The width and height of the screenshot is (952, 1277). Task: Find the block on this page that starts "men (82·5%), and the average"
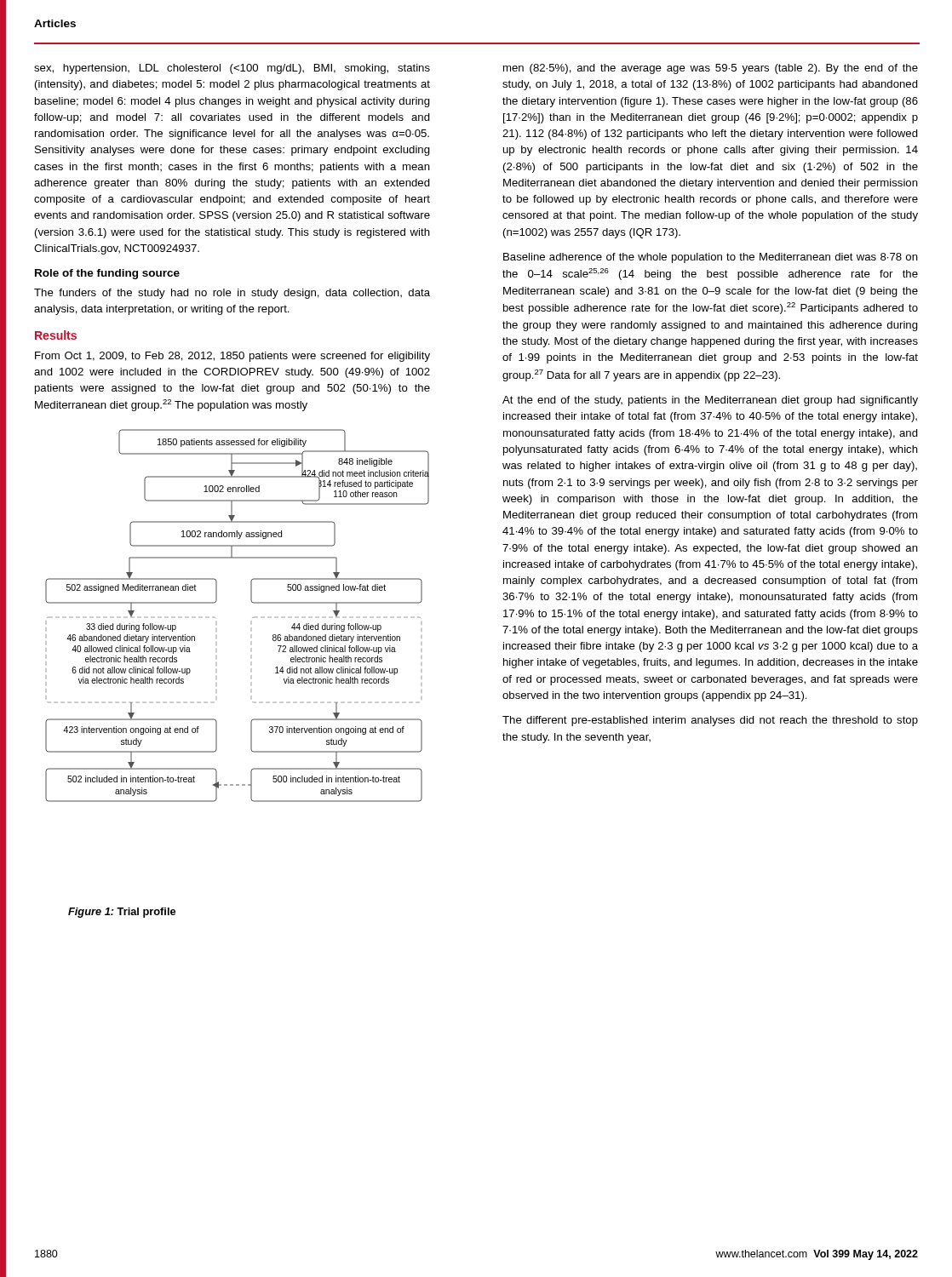click(x=710, y=150)
